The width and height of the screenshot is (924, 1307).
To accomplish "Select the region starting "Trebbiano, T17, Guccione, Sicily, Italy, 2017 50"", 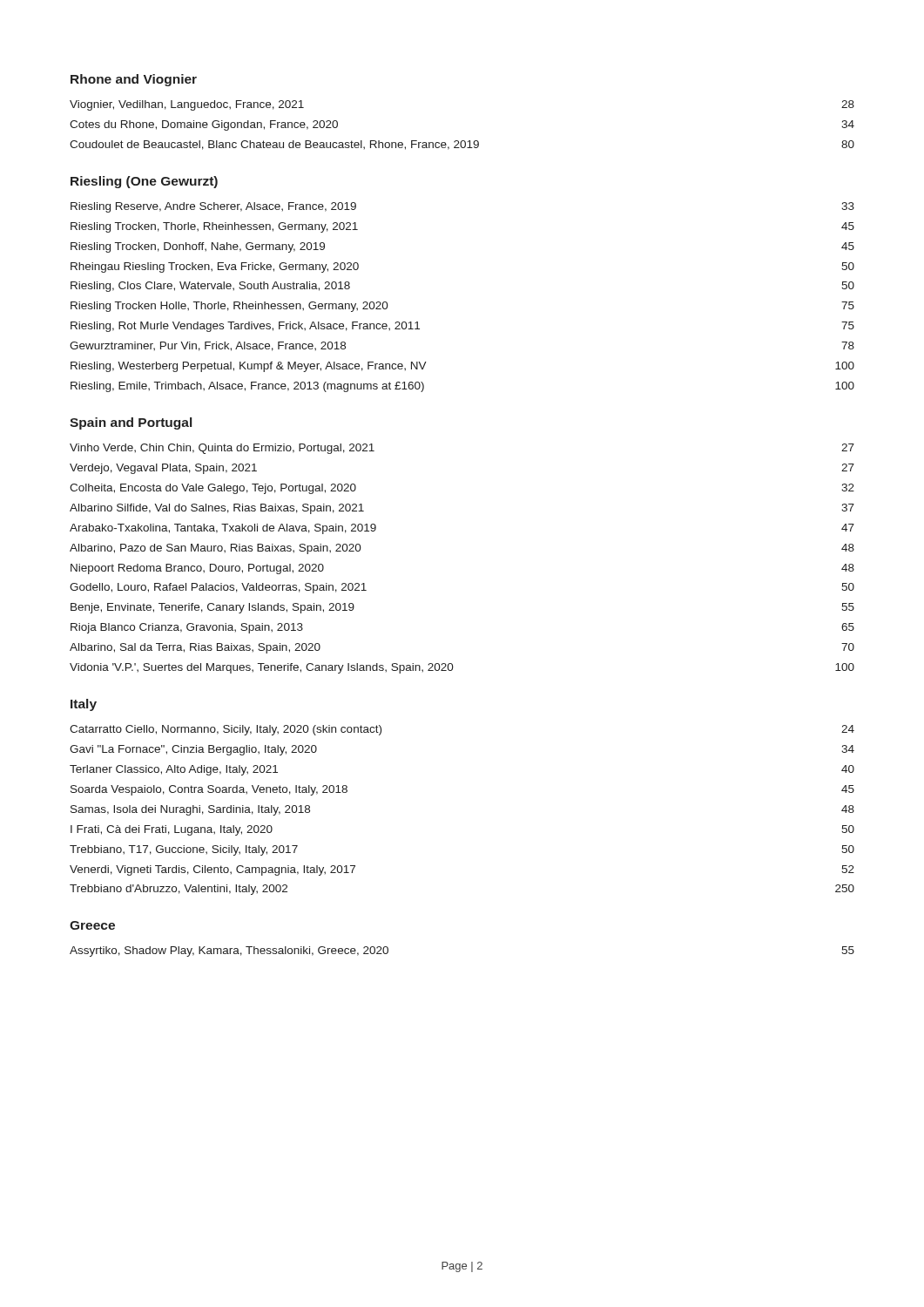I will point(183,850).
